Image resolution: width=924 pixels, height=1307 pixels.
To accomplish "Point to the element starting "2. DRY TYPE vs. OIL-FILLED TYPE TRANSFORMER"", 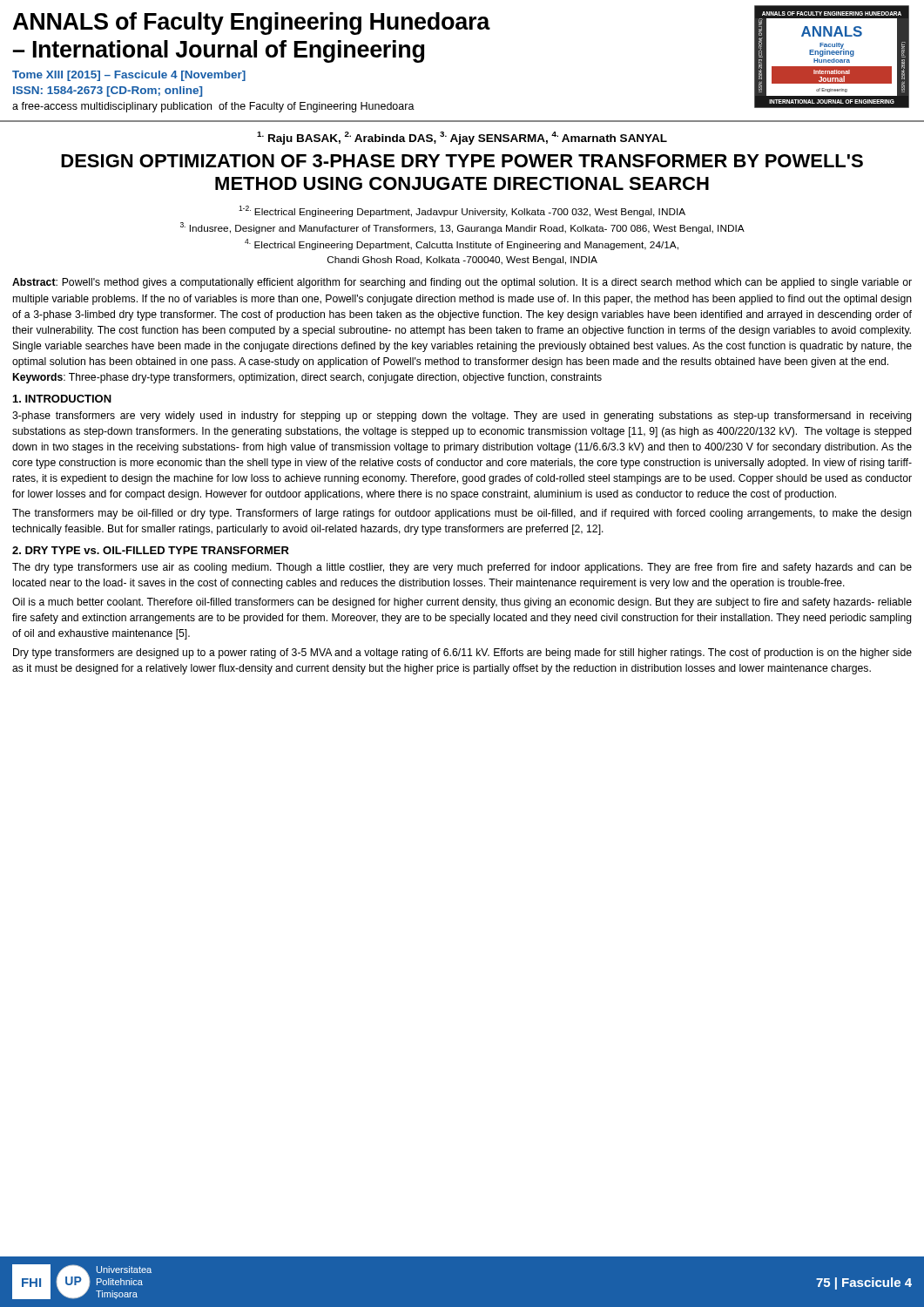I will 151,550.
